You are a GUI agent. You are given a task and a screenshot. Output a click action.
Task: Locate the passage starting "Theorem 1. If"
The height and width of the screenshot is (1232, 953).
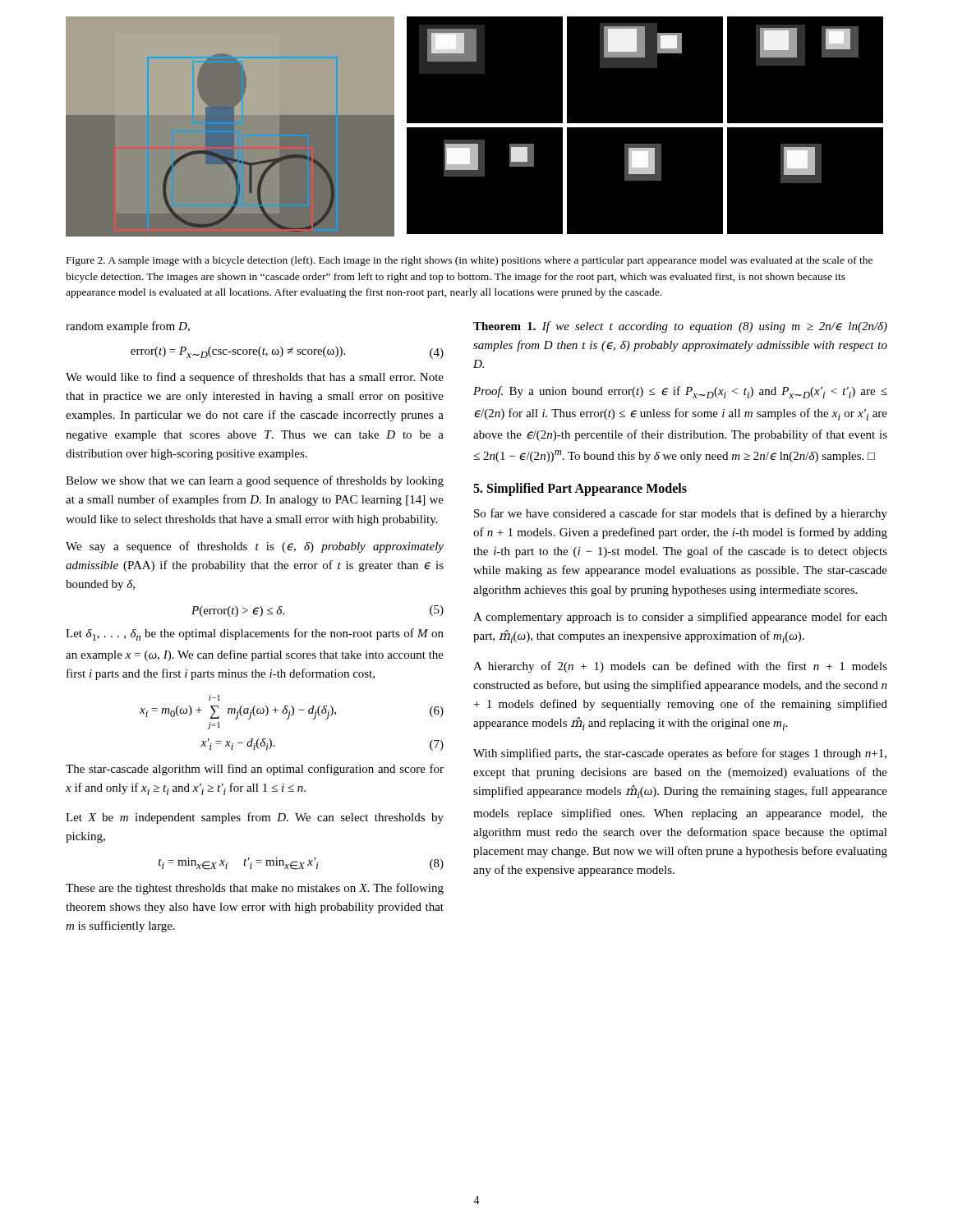coord(680,345)
